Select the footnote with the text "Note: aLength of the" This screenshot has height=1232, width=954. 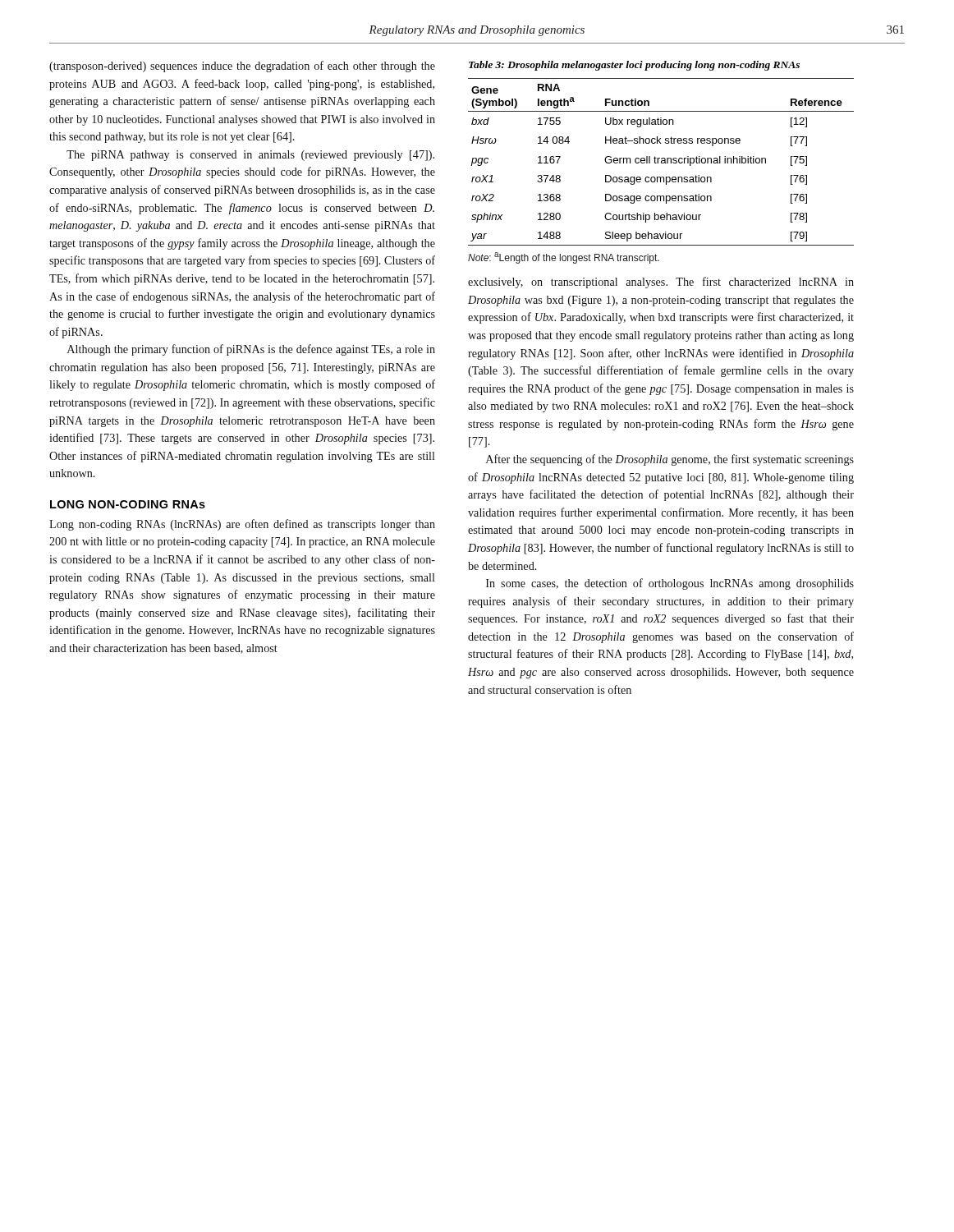(x=564, y=257)
